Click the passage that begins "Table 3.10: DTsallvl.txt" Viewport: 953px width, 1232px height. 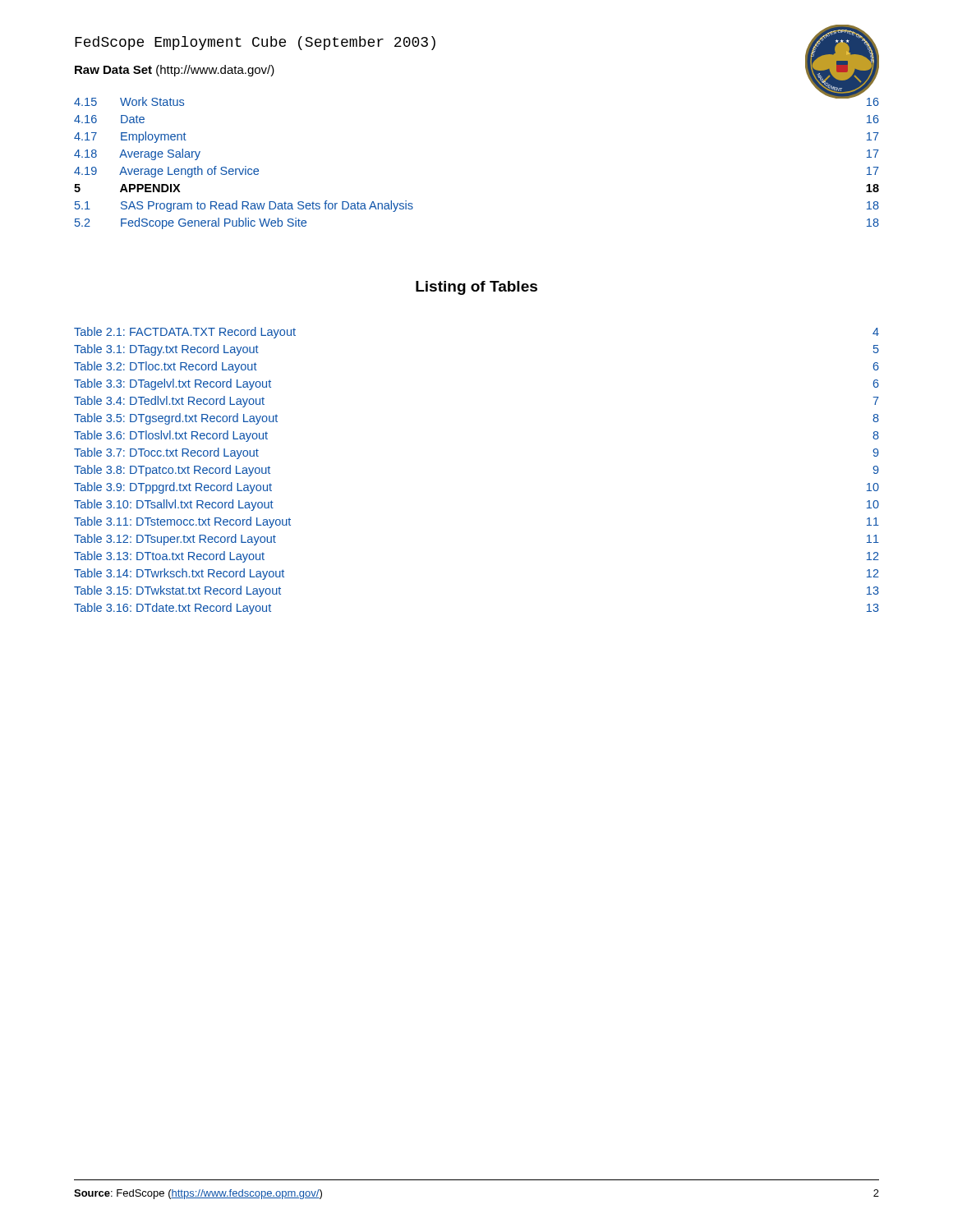pos(170,506)
